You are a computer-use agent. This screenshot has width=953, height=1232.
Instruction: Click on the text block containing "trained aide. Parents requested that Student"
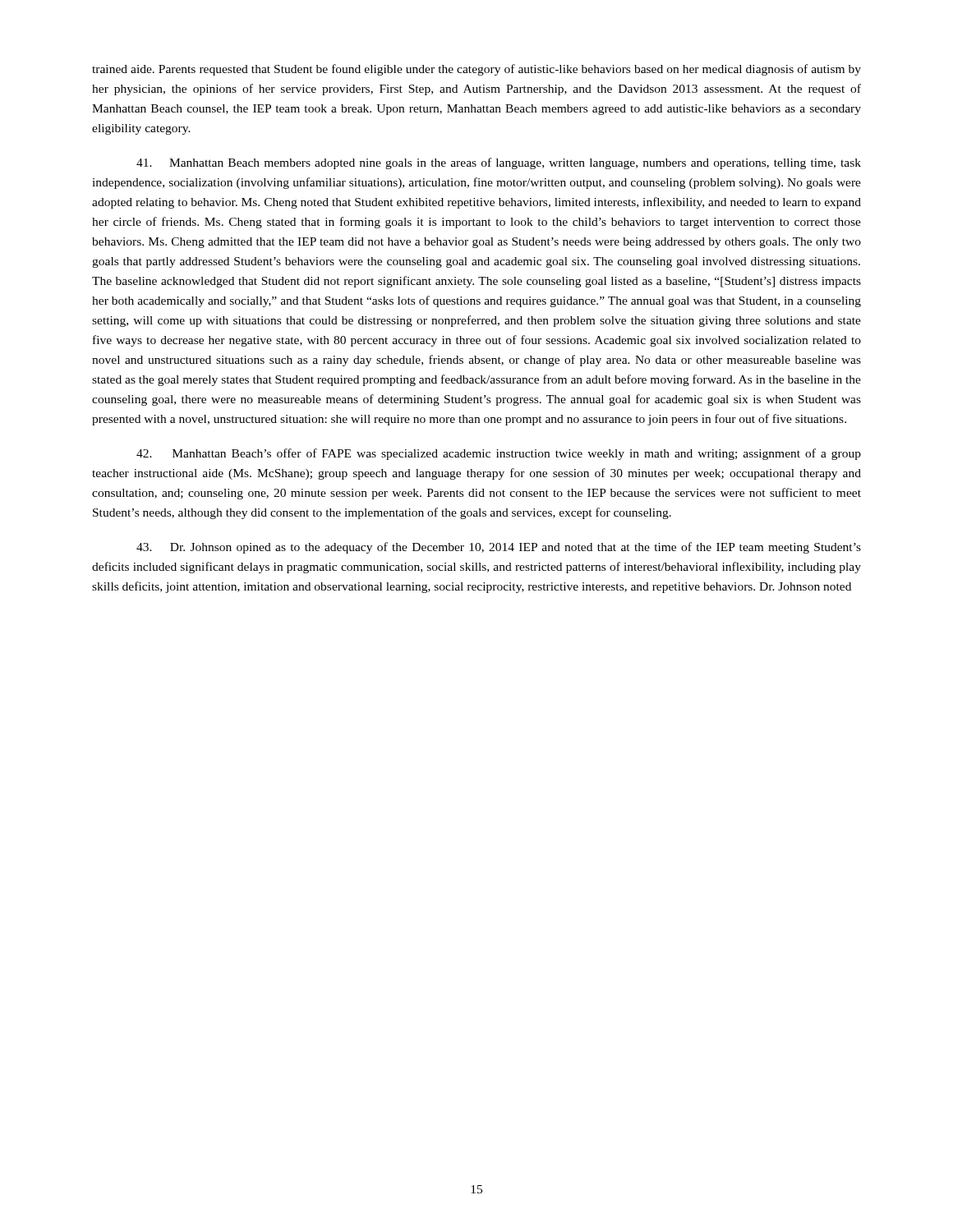[x=476, y=98]
